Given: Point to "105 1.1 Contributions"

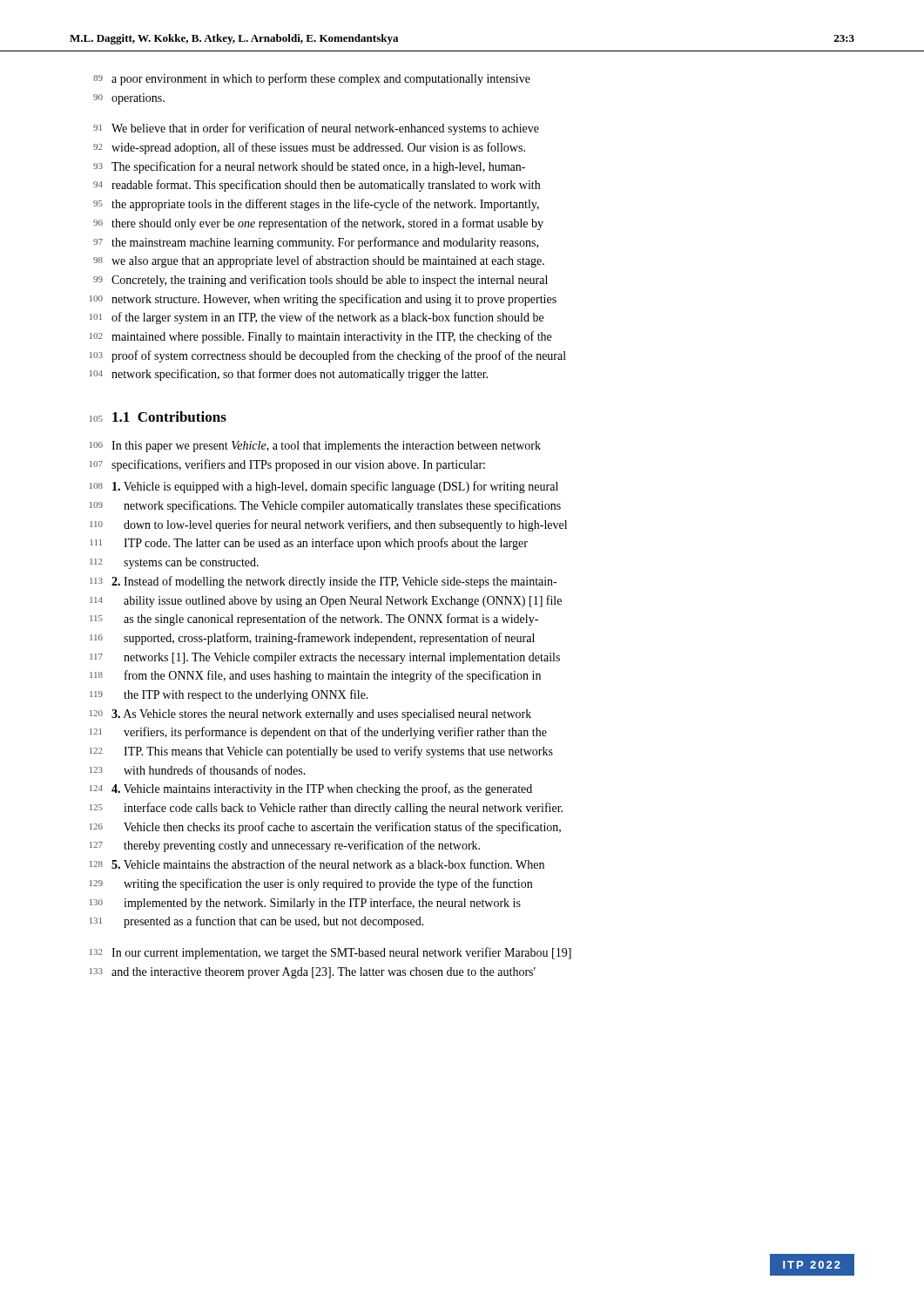Looking at the screenshot, I should (148, 417).
